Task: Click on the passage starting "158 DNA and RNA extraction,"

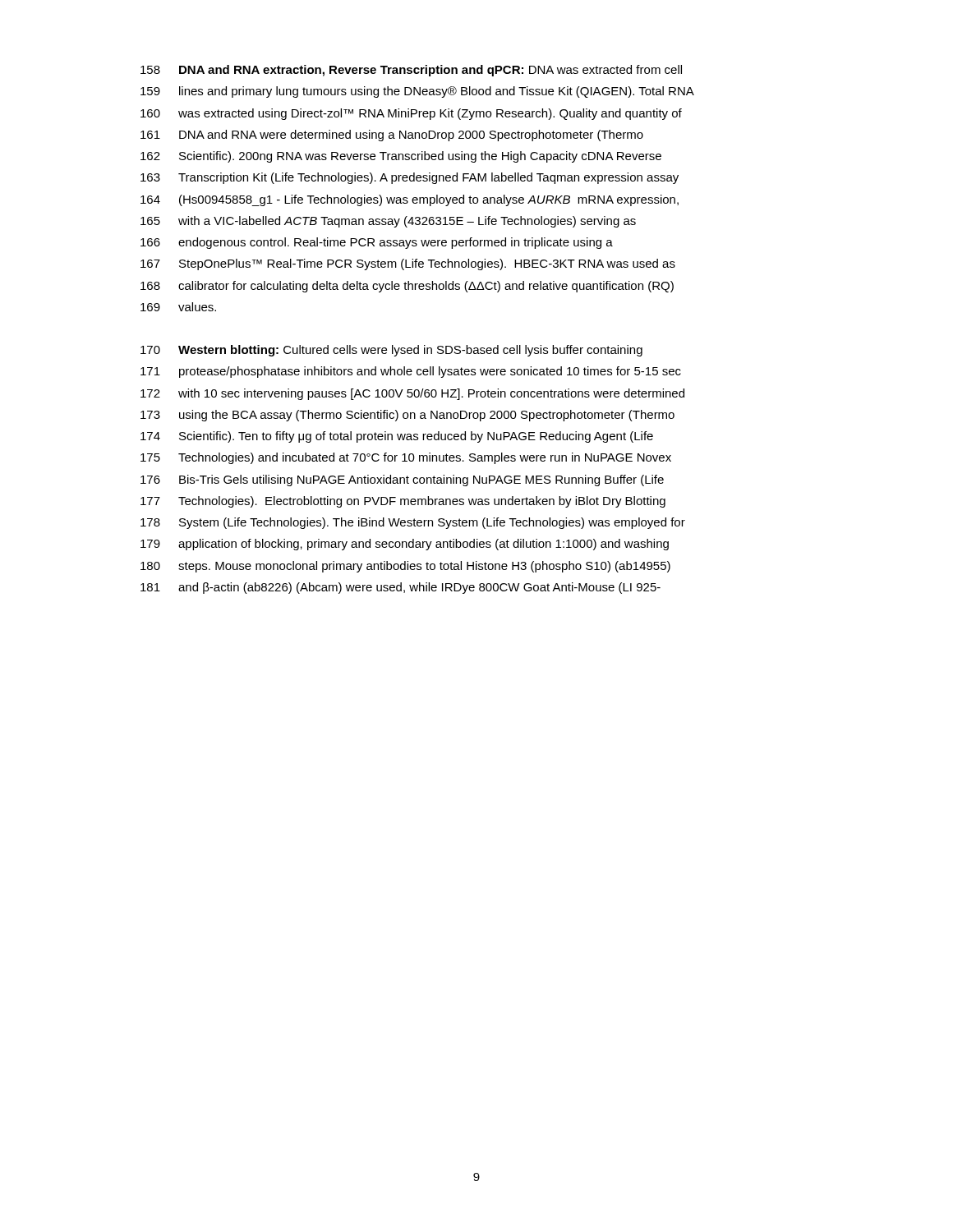Action: 489,188
